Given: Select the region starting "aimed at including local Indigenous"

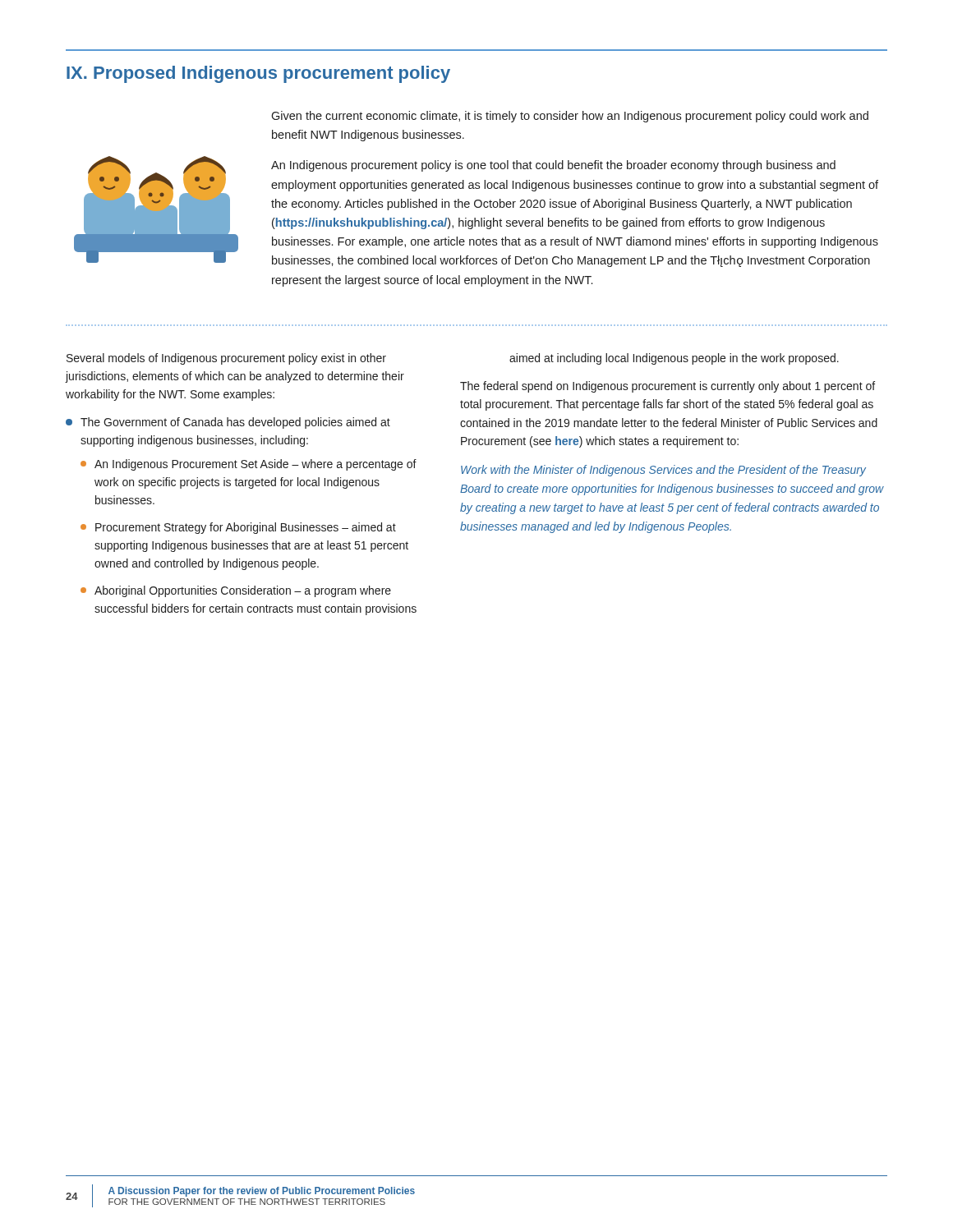Looking at the screenshot, I should coord(674,358).
